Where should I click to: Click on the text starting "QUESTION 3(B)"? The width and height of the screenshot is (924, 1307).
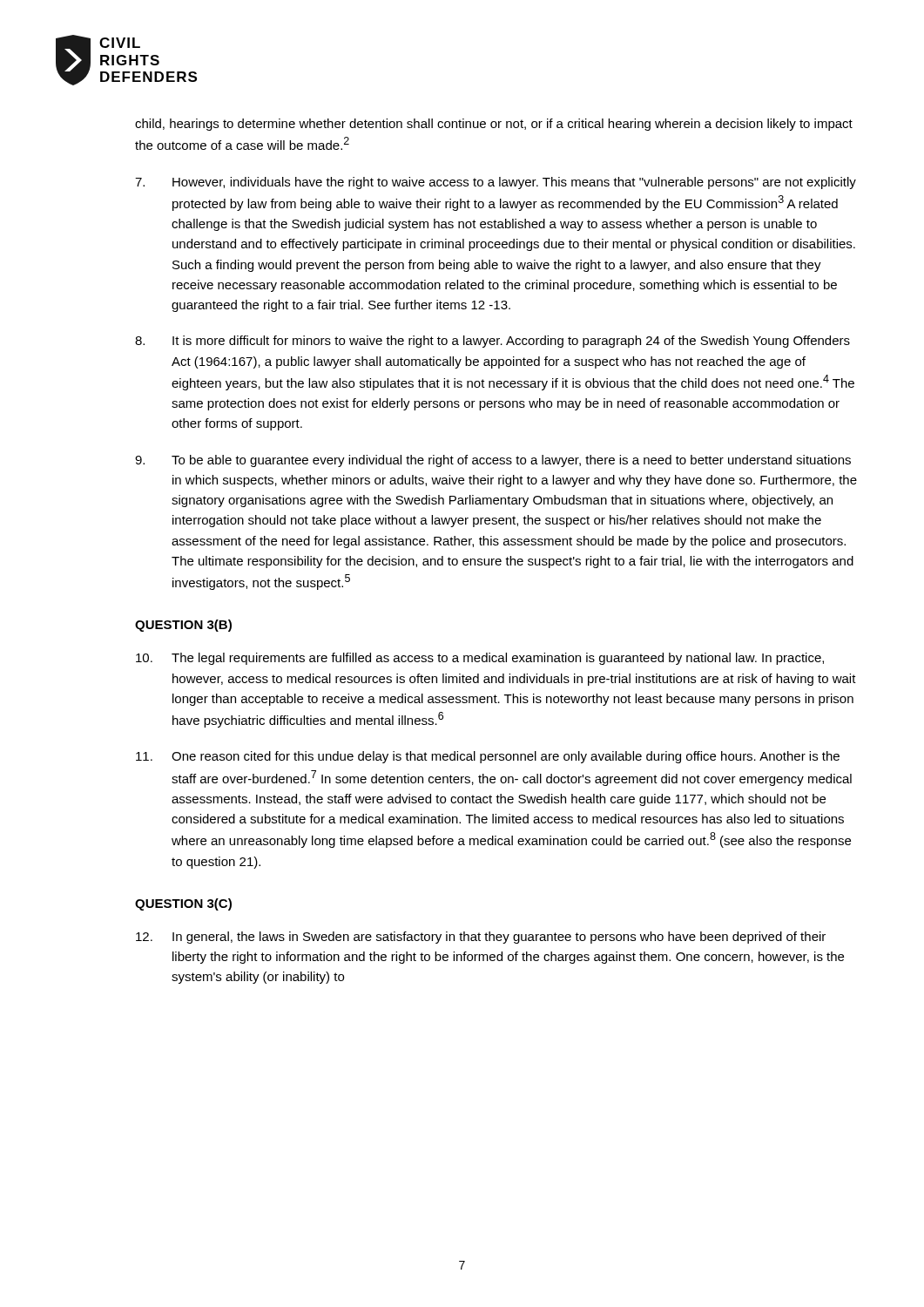click(184, 625)
